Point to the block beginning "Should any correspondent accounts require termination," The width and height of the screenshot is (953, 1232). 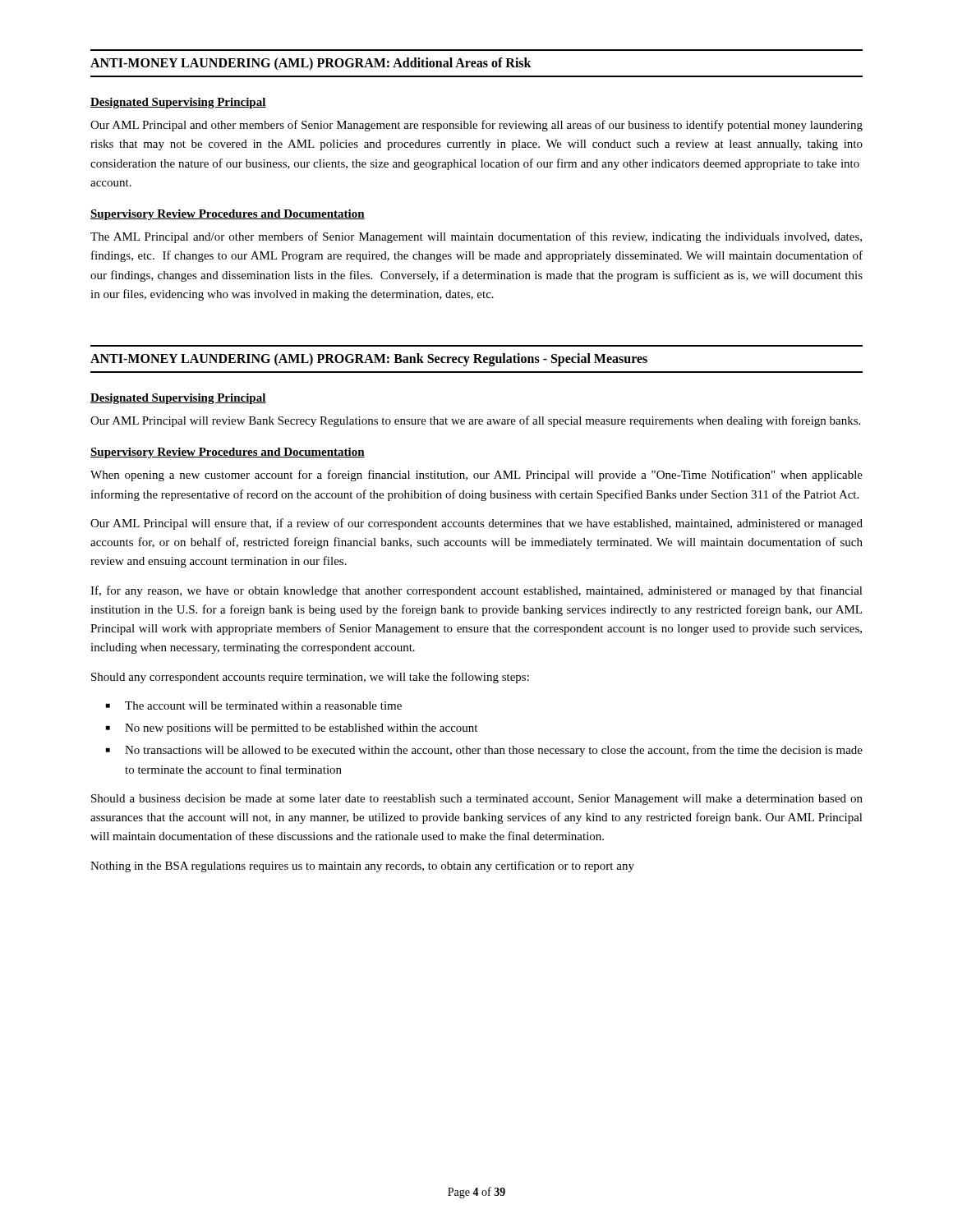point(310,676)
